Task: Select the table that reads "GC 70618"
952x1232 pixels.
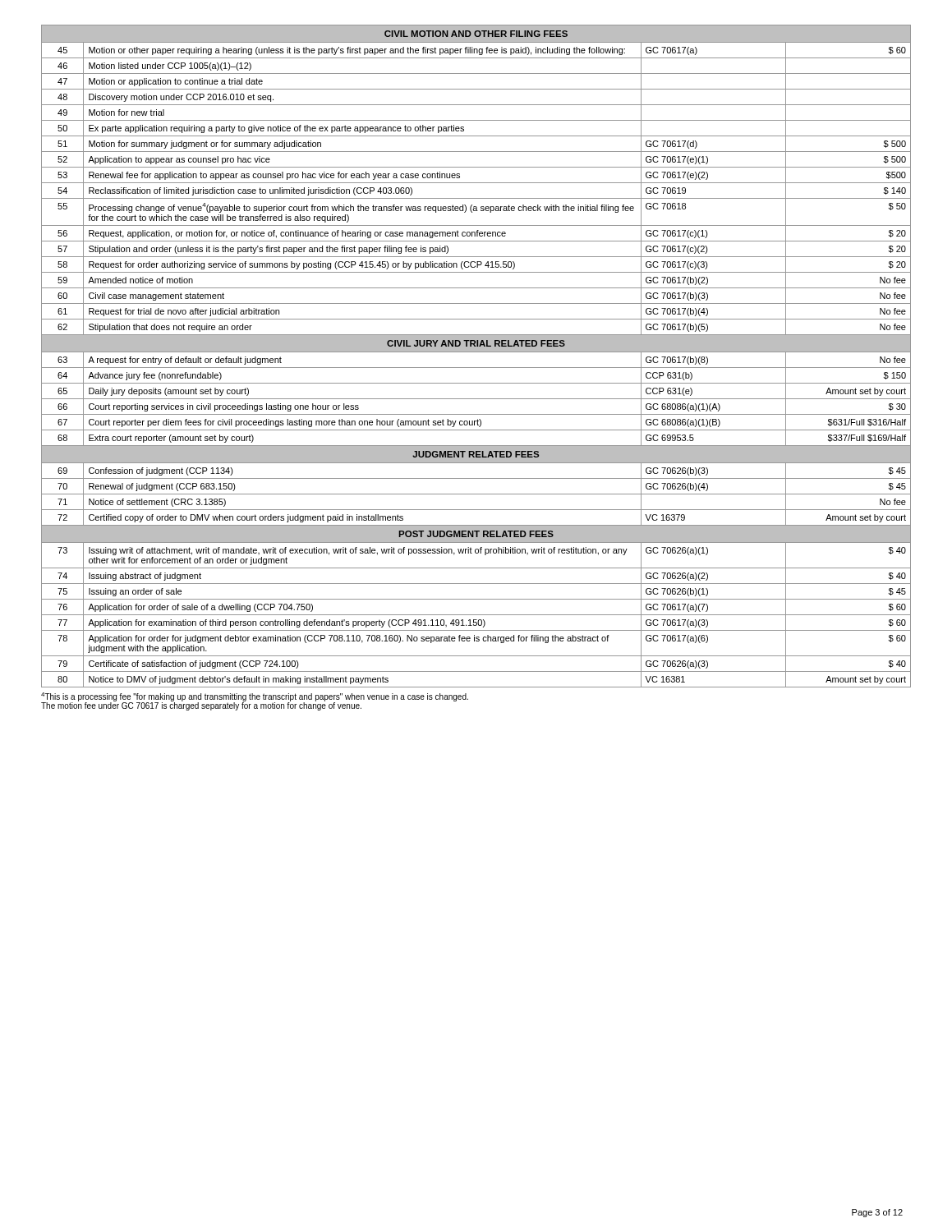Action: 476,356
